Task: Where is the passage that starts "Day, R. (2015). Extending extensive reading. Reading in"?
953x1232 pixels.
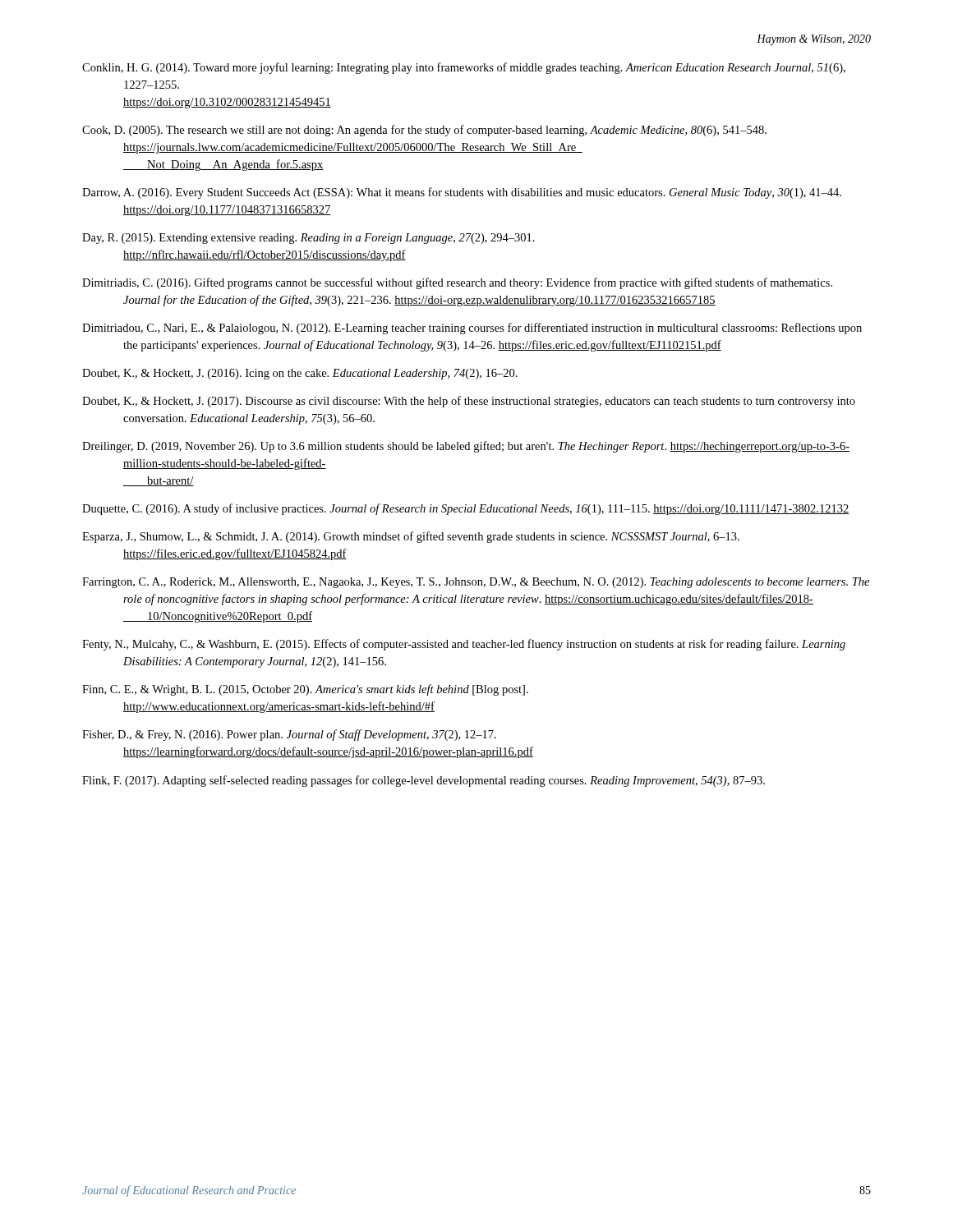Action: point(309,246)
